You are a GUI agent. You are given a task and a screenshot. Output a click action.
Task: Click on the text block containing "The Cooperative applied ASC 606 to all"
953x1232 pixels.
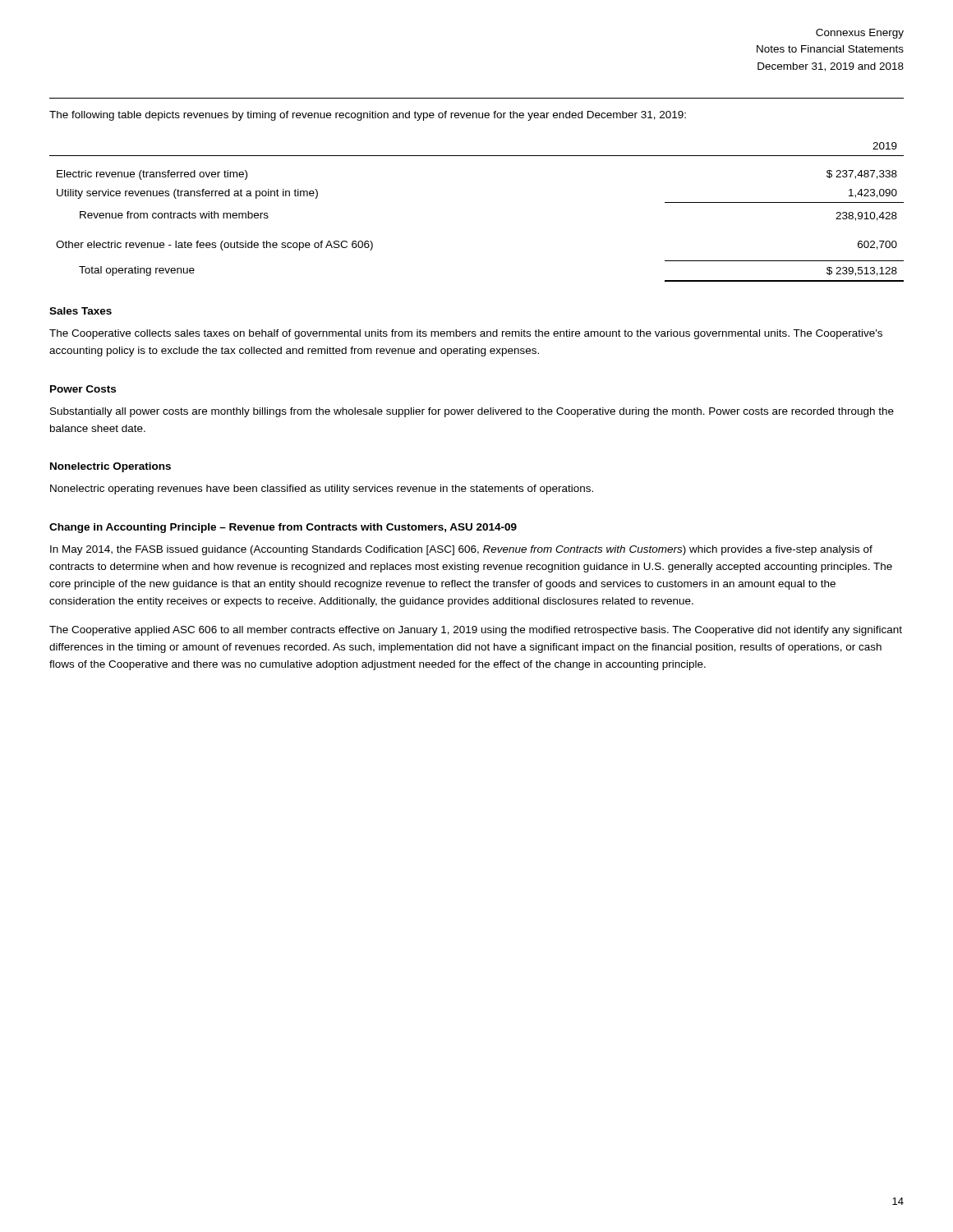point(476,647)
